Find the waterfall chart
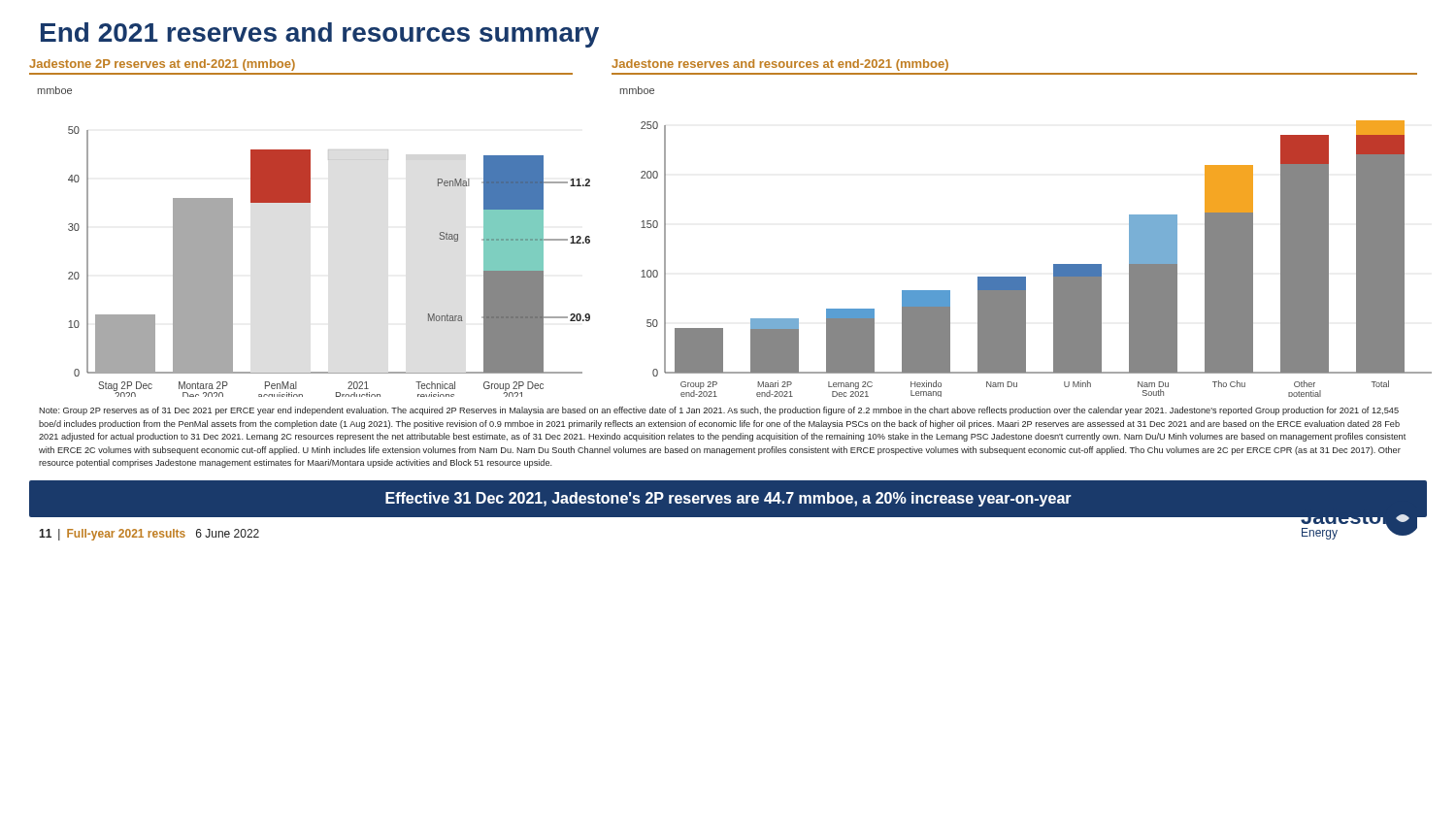 click(x=315, y=229)
